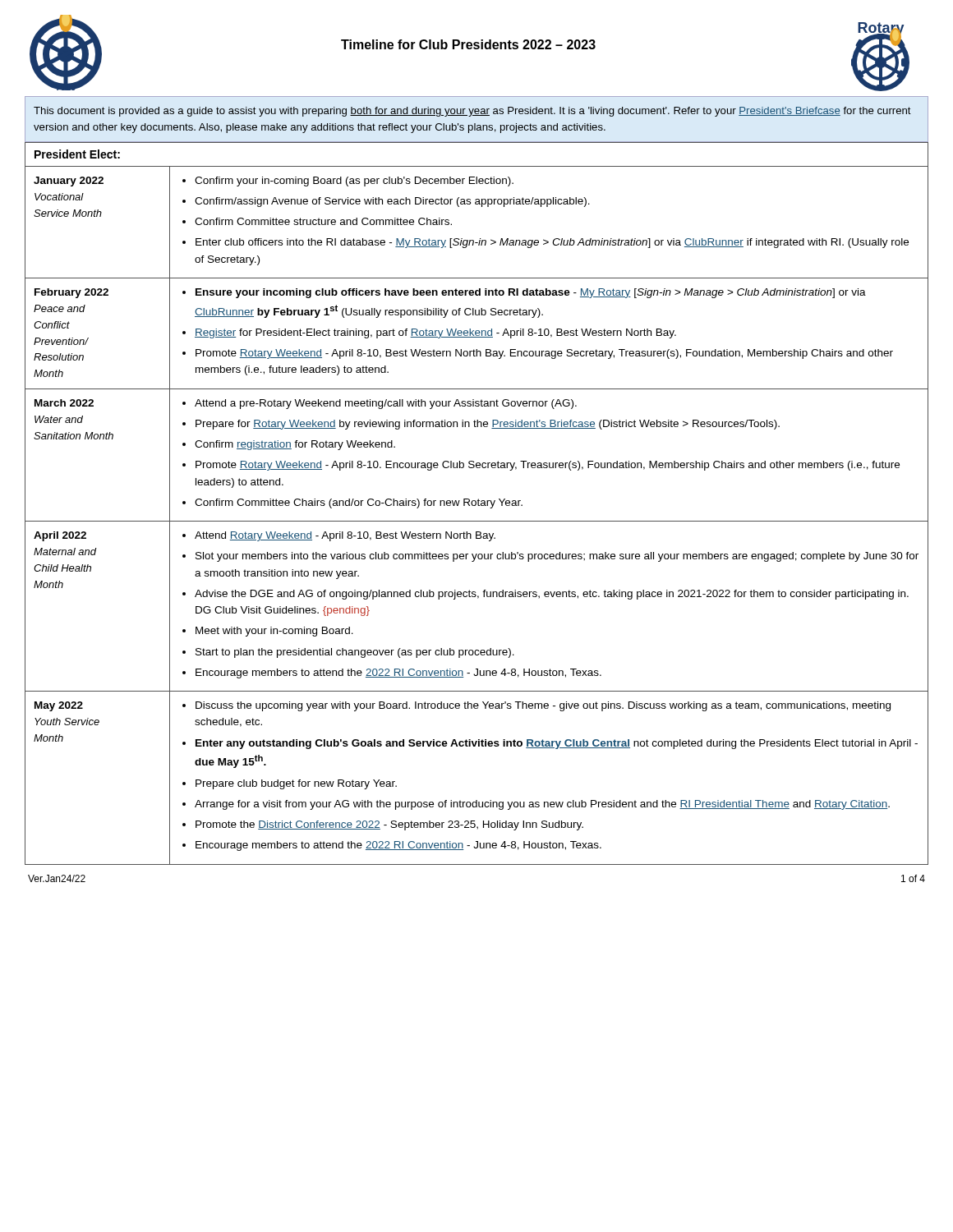The image size is (953, 1232).
Task: Locate the element starting "Attend a pre-Rotary Weekend meeting/call with your Assistant"
Action: click(386, 402)
